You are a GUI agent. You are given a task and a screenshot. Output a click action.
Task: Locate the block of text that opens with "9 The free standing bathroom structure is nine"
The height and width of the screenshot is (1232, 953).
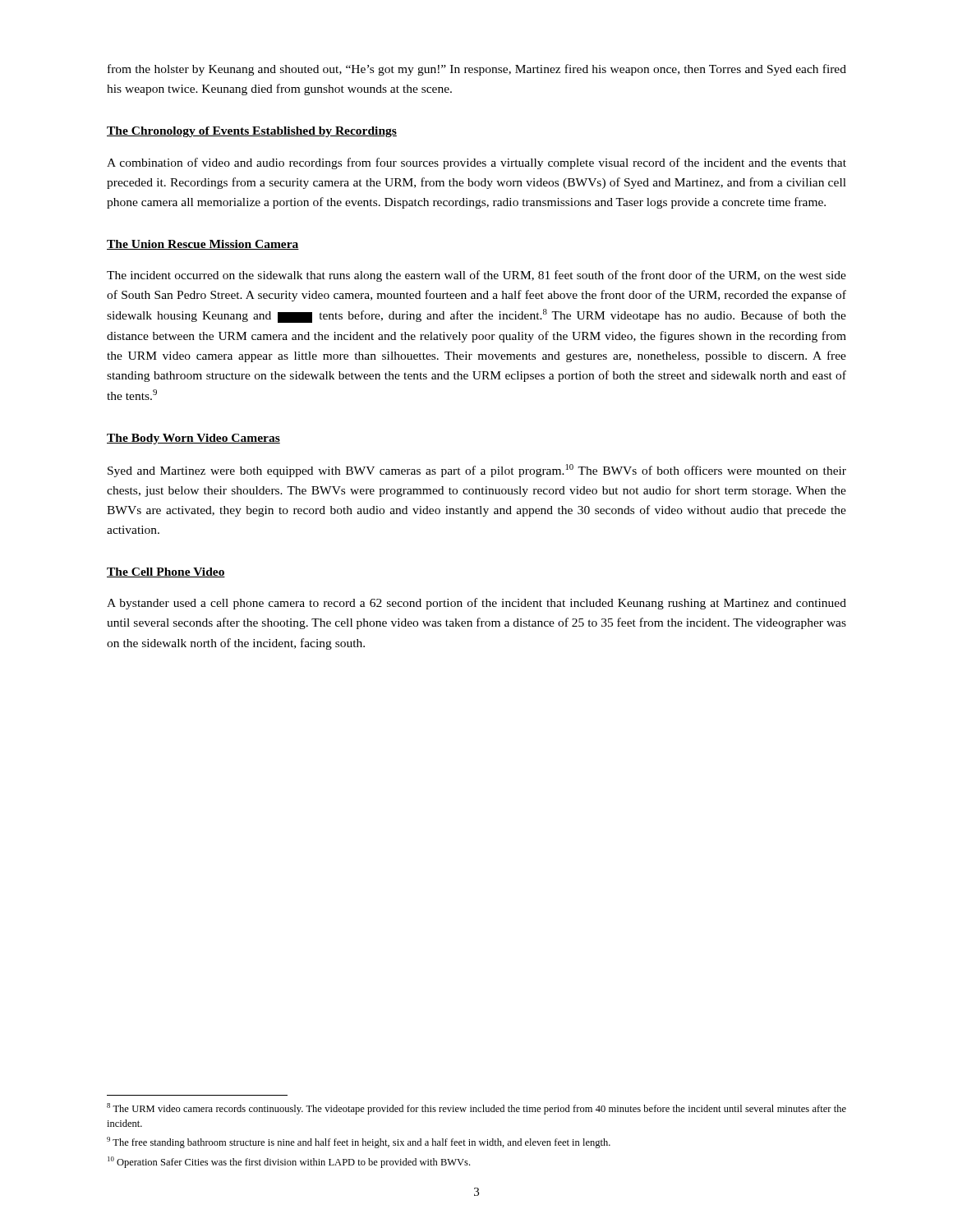pyautogui.click(x=359, y=1142)
